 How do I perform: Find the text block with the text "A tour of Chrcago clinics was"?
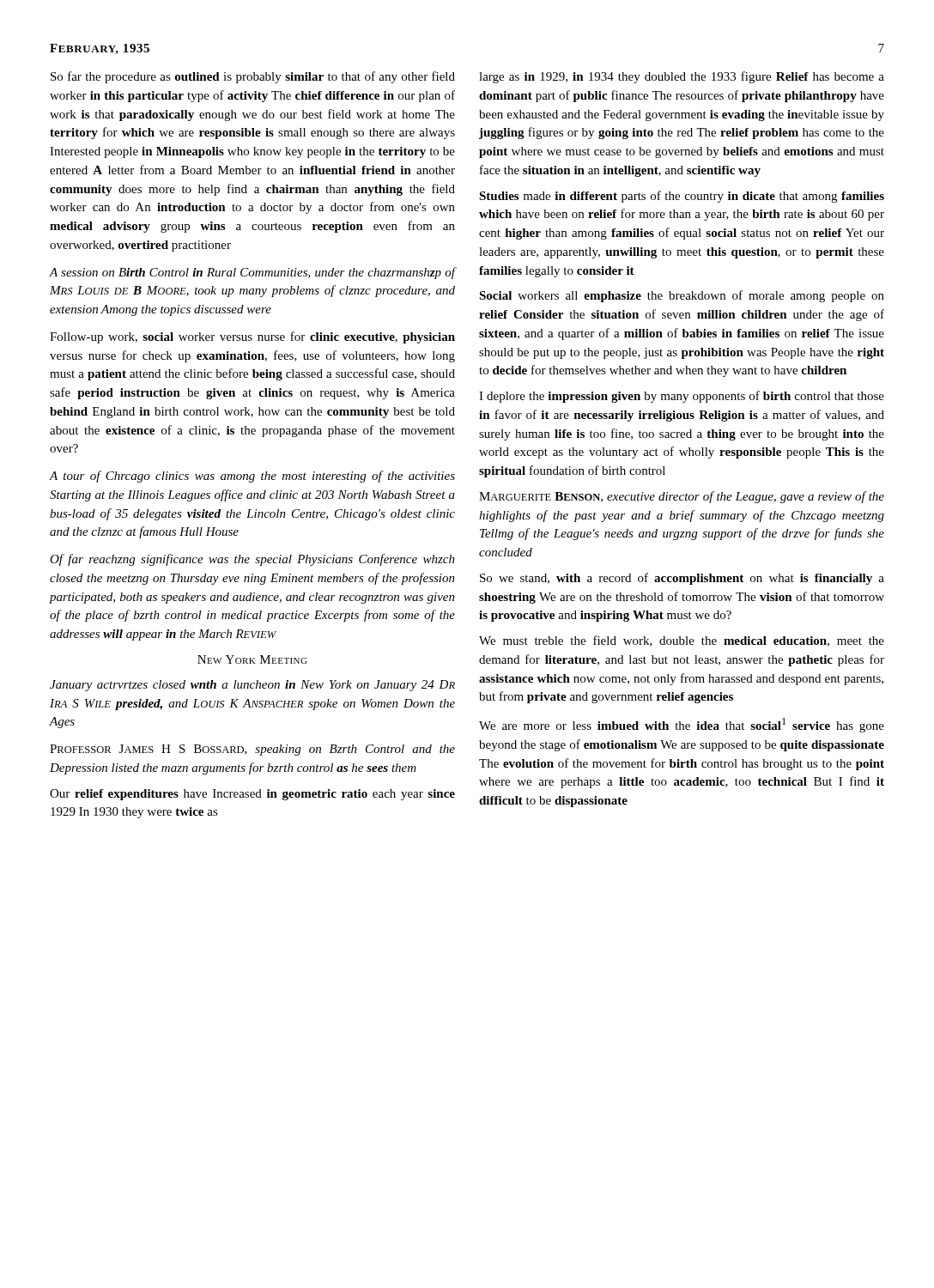(x=252, y=505)
